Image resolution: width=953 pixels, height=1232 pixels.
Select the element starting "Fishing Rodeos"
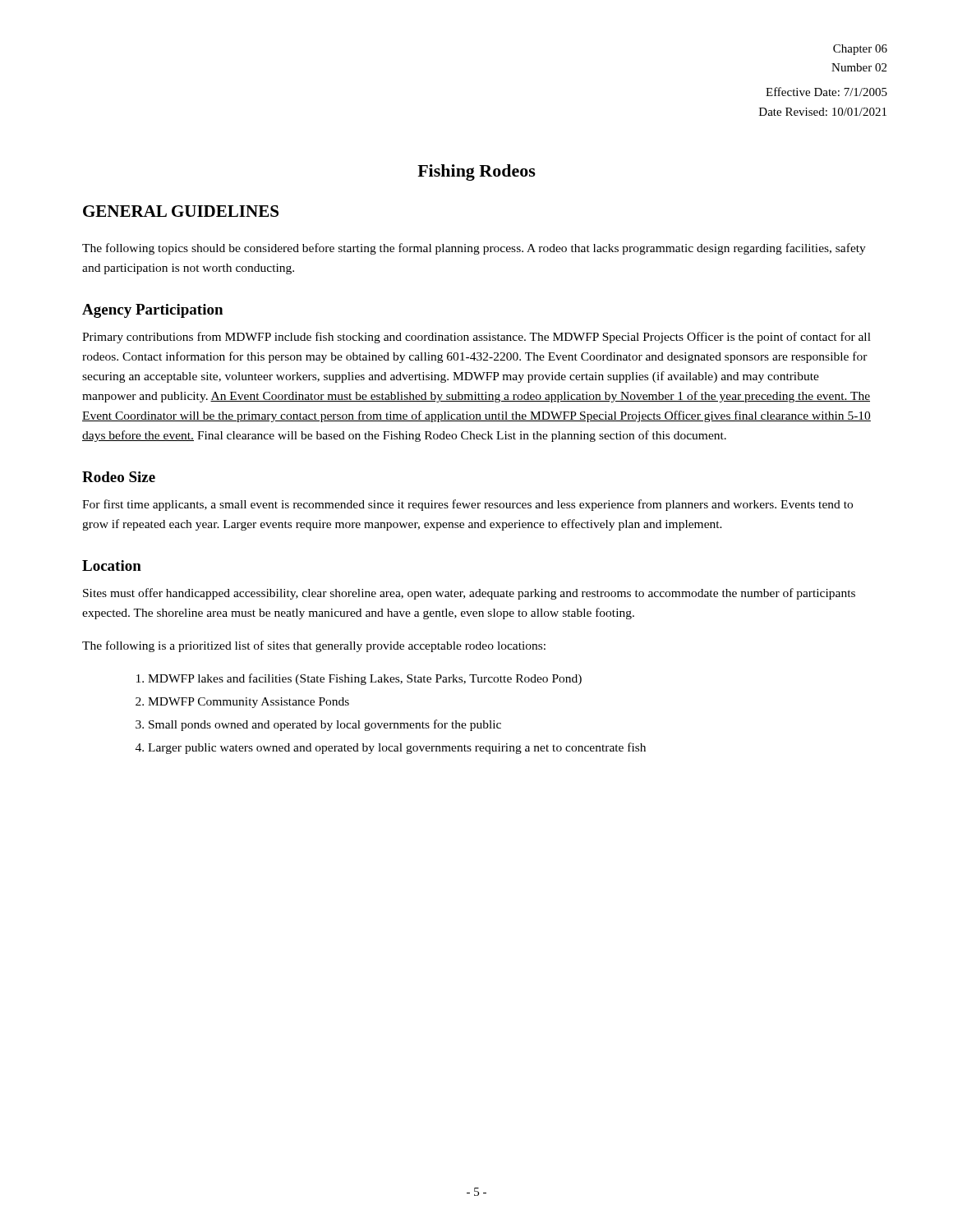click(x=476, y=170)
